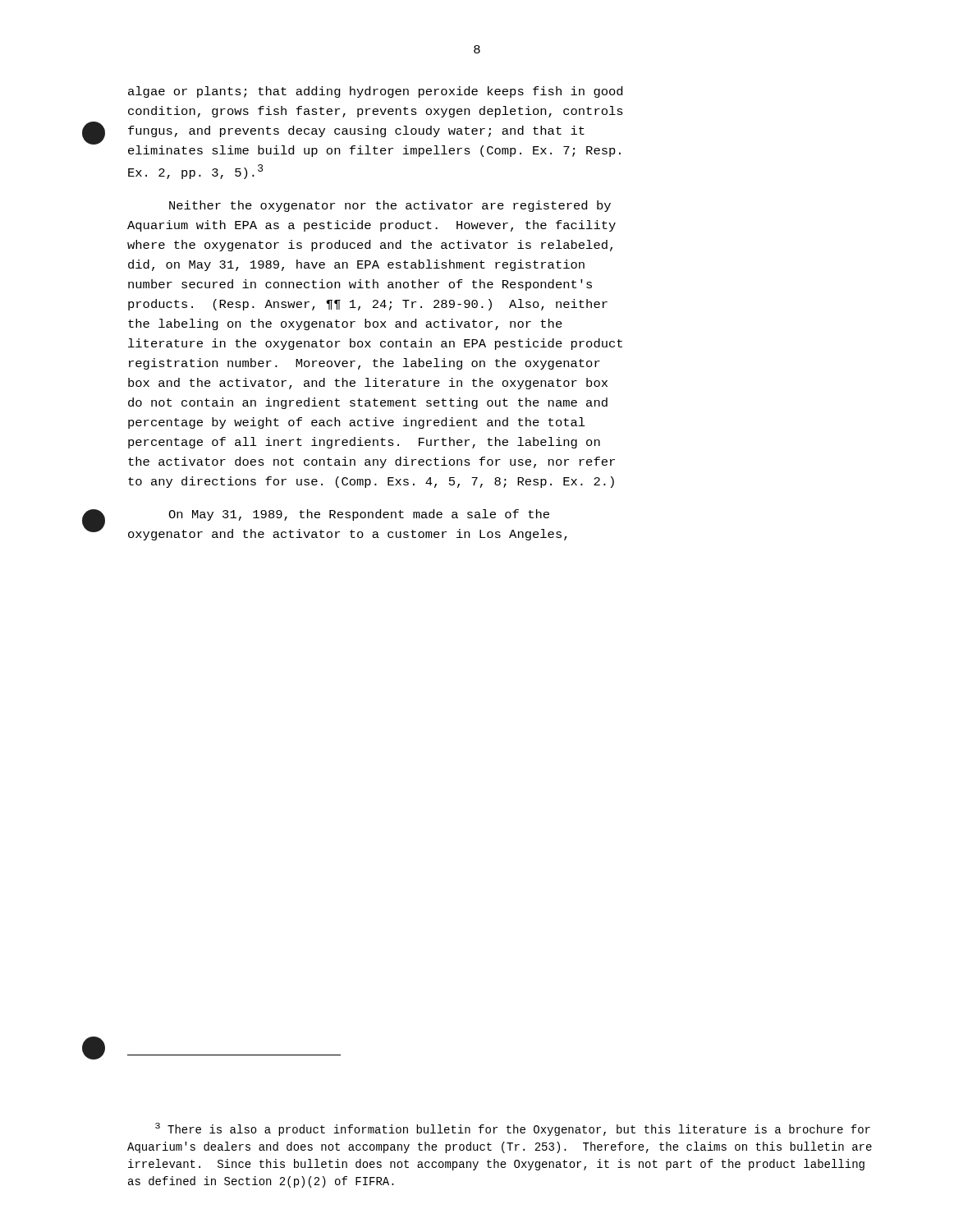Screen dimensions: 1232x954
Task: Point to the passage starting "On May 31,"
Action: coord(349,525)
